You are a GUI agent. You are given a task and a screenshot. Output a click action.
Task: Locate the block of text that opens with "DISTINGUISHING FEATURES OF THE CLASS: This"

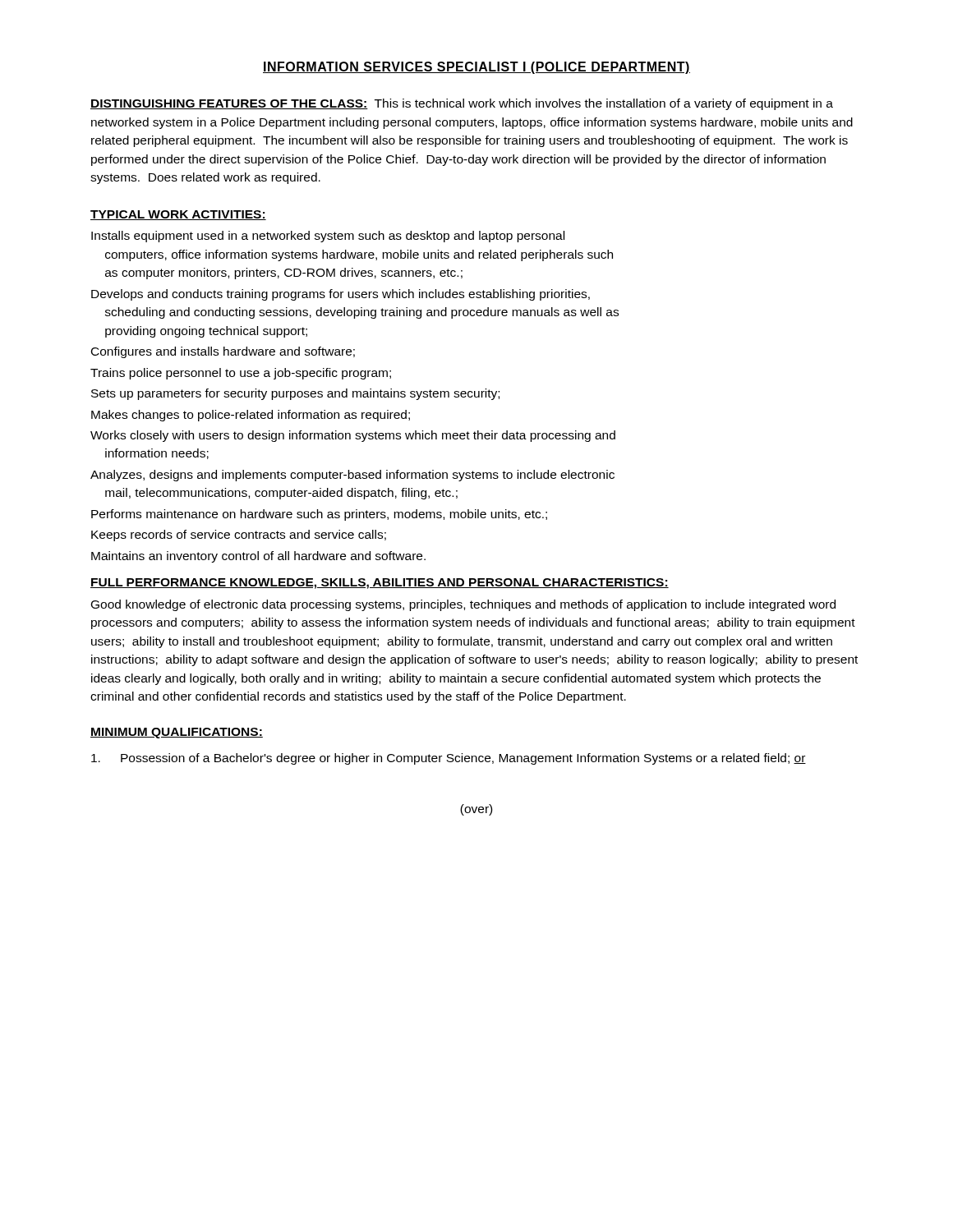click(x=476, y=141)
